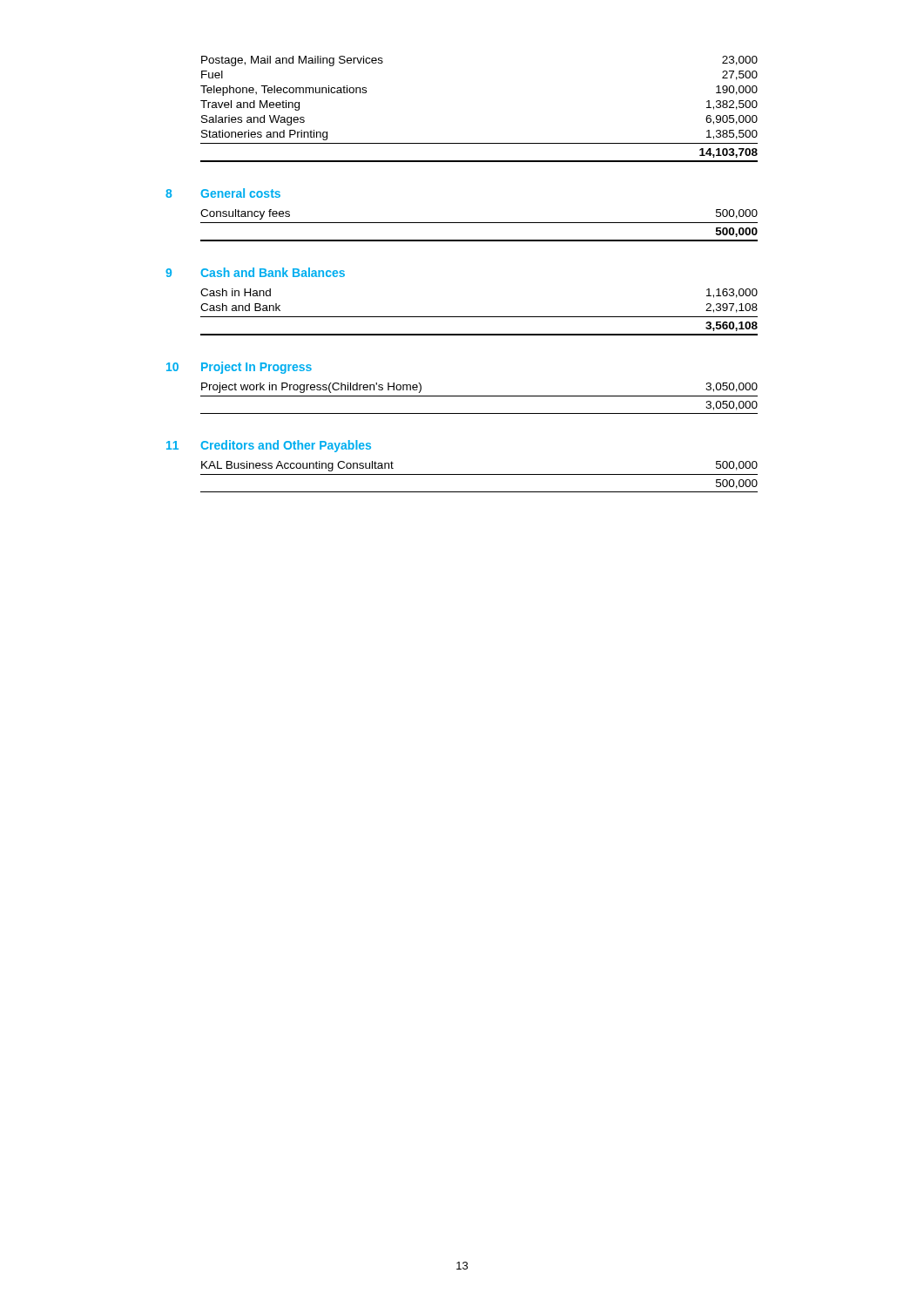The height and width of the screenshot is (1307, 924).
Task: Find the table that mentions "Consultancy fees 500,000"
Action: [x=479, y=223]
